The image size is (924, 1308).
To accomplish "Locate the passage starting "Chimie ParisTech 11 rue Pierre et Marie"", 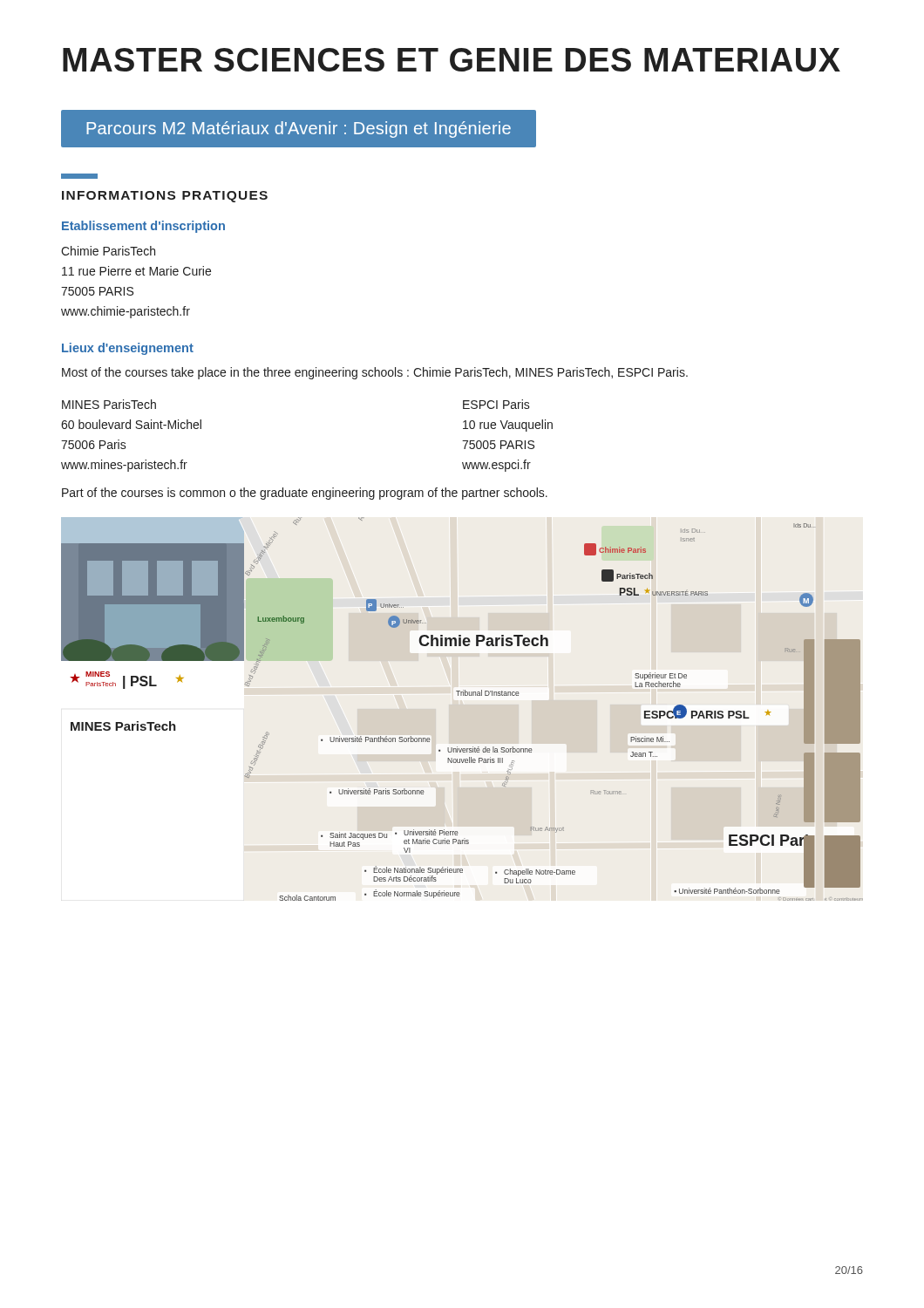I will click(x=136, y=281).
